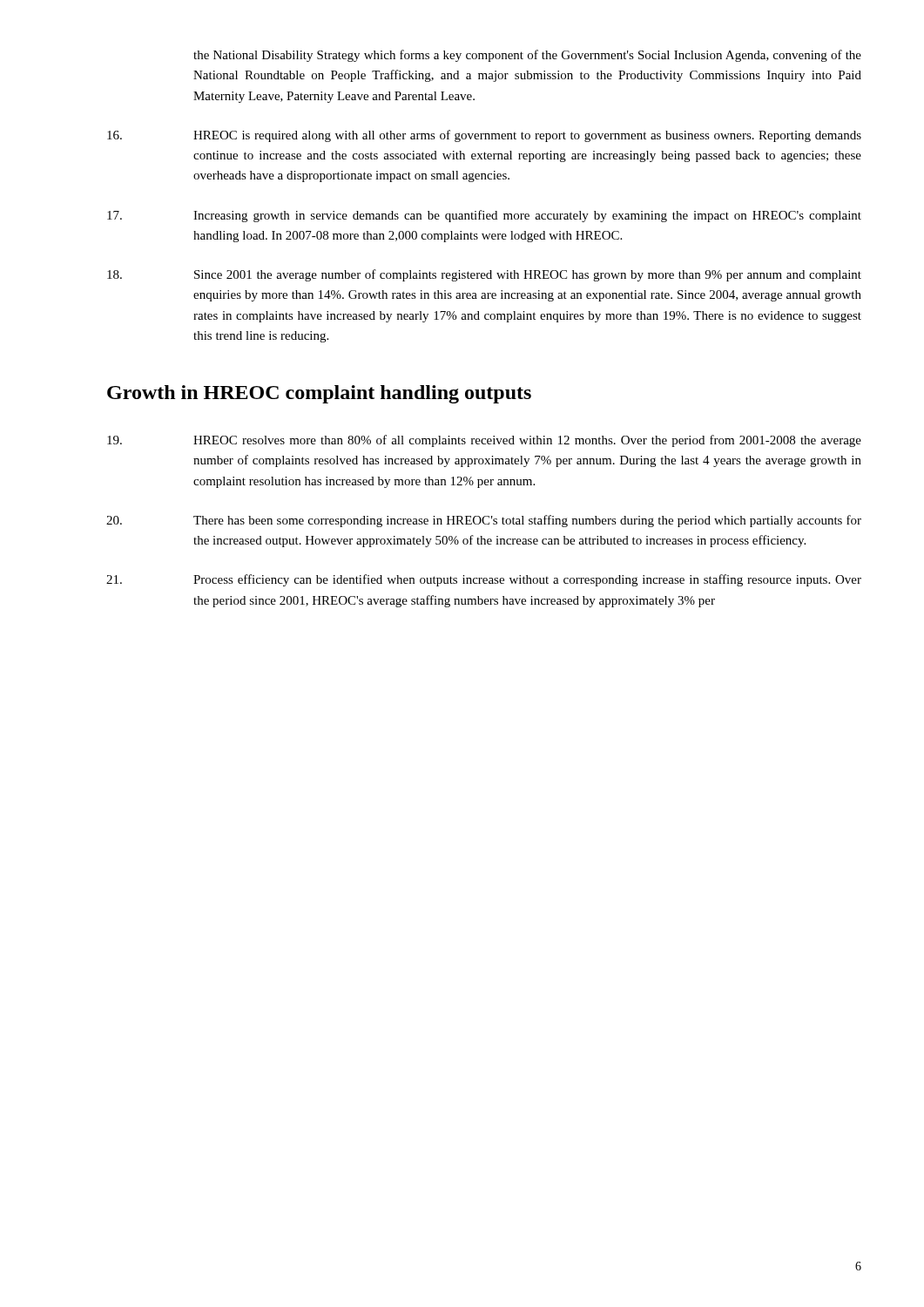Click on the region starting "21. Process efficiency can be identified"
Screen dimensions: 1307x924
[484, 591]
